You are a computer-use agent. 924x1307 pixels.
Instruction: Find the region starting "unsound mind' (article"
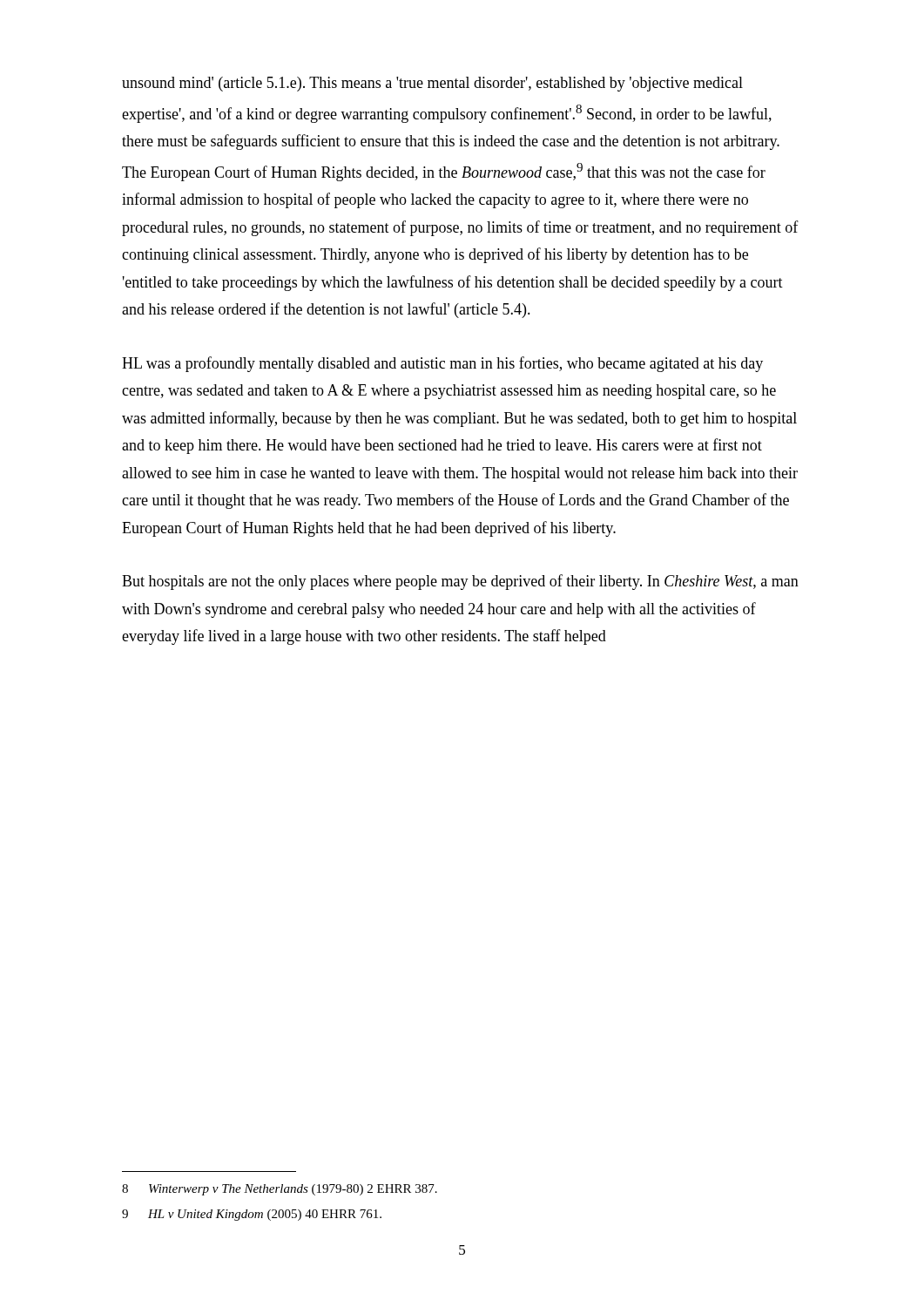(x=460, y=196)
